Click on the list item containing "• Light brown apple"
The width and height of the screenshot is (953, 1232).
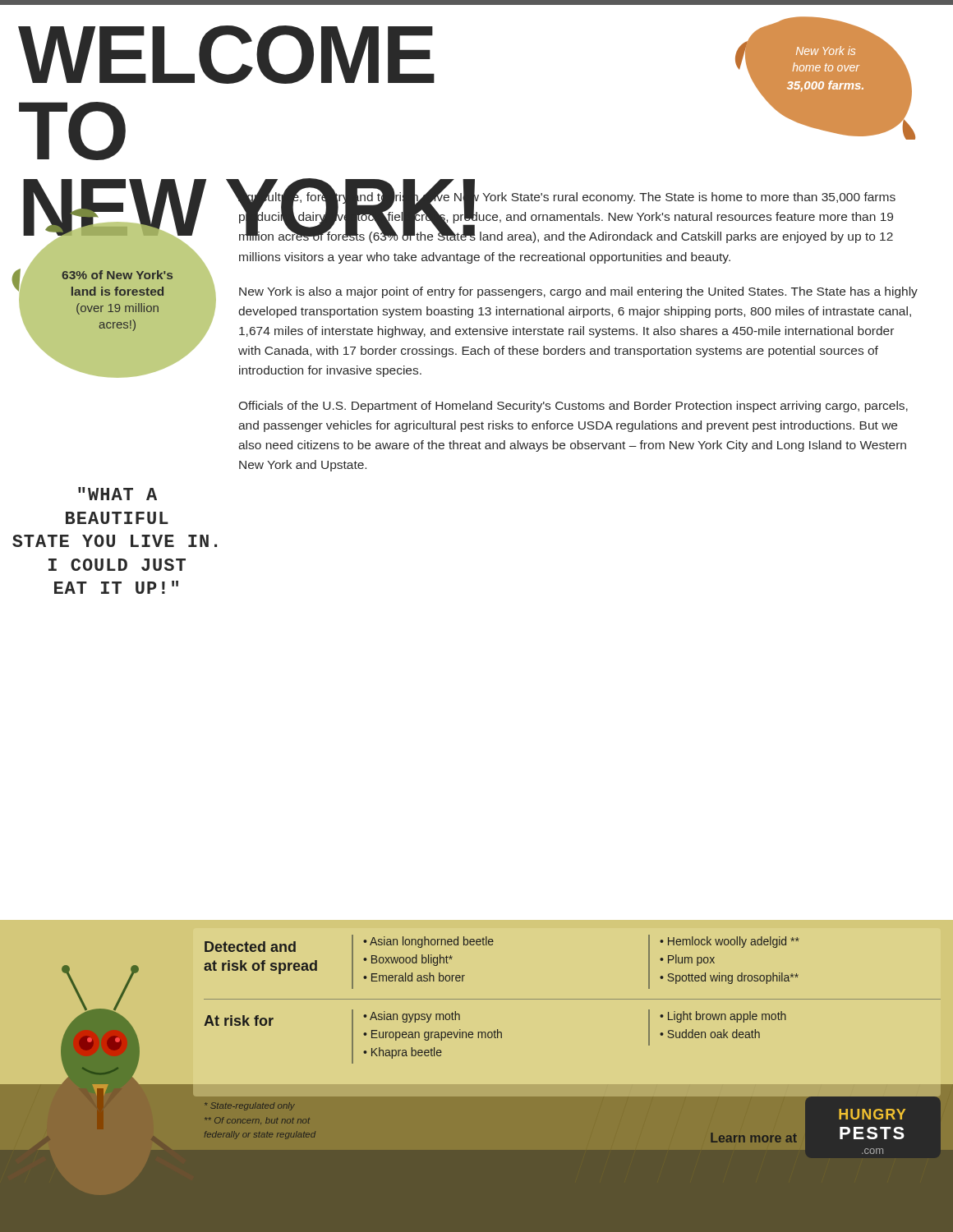click(723, 1016)
